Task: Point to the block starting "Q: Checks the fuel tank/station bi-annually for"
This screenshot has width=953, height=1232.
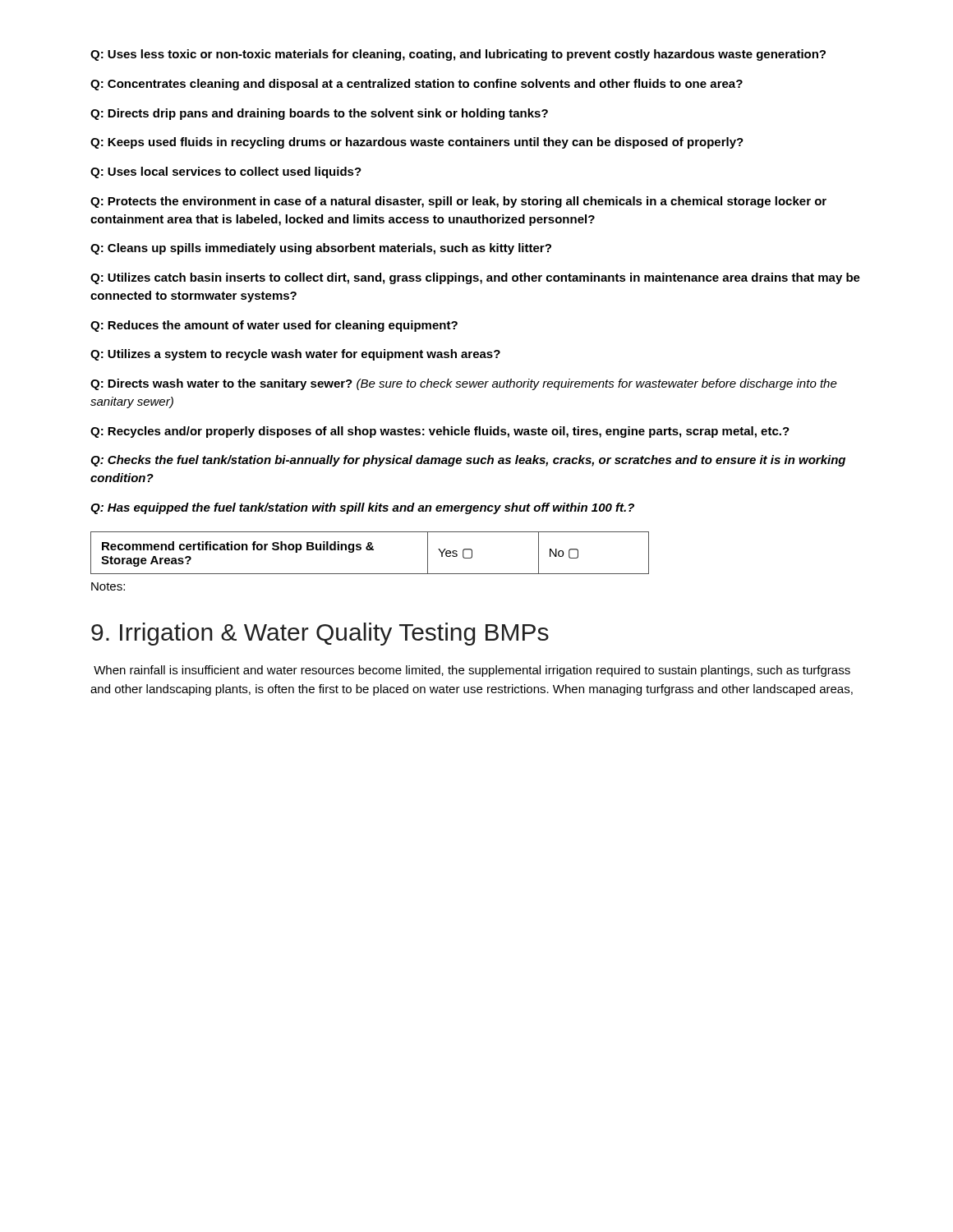Action: tap(468, 469)
